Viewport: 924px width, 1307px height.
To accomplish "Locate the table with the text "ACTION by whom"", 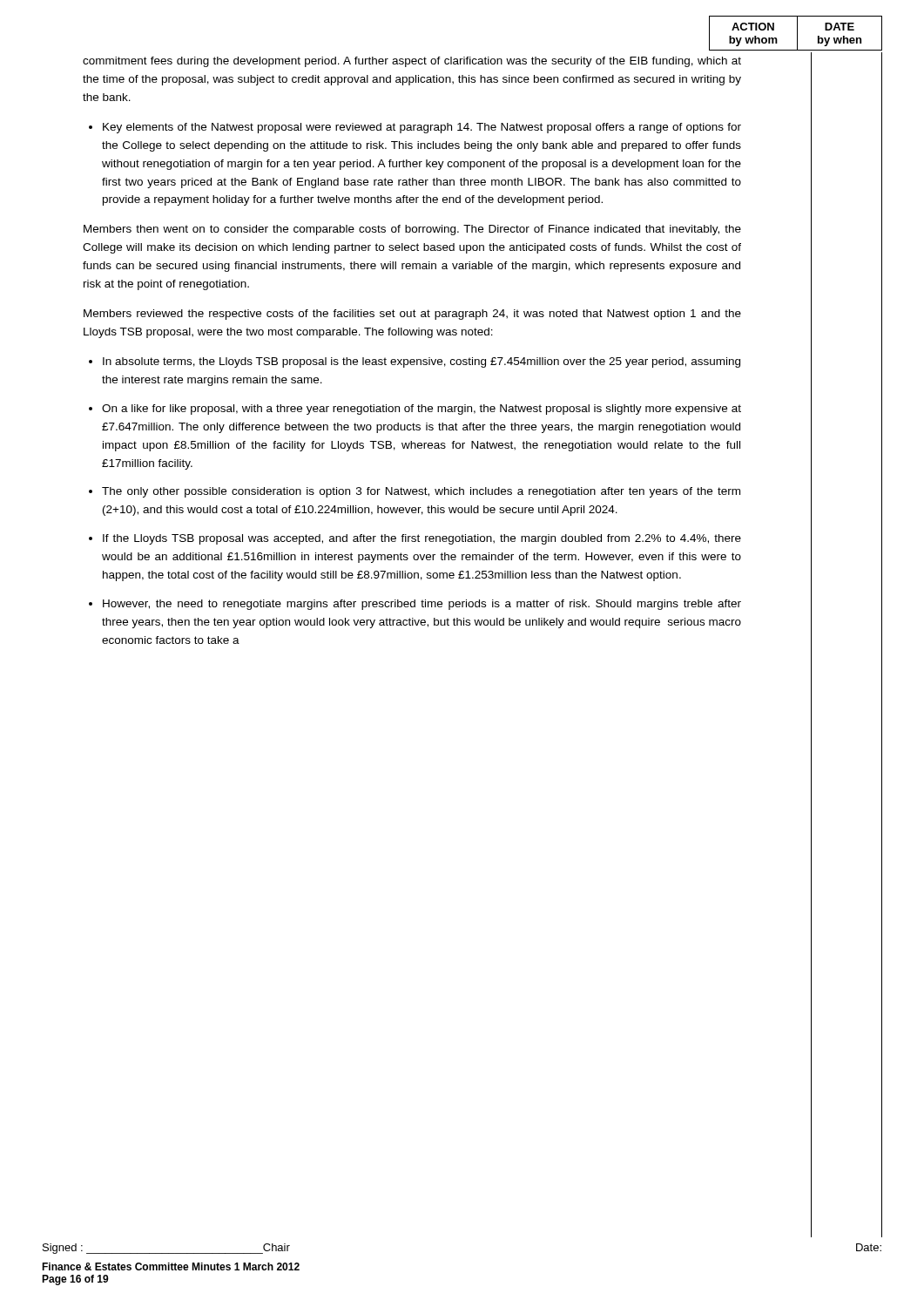I will (x=795, y=33).
